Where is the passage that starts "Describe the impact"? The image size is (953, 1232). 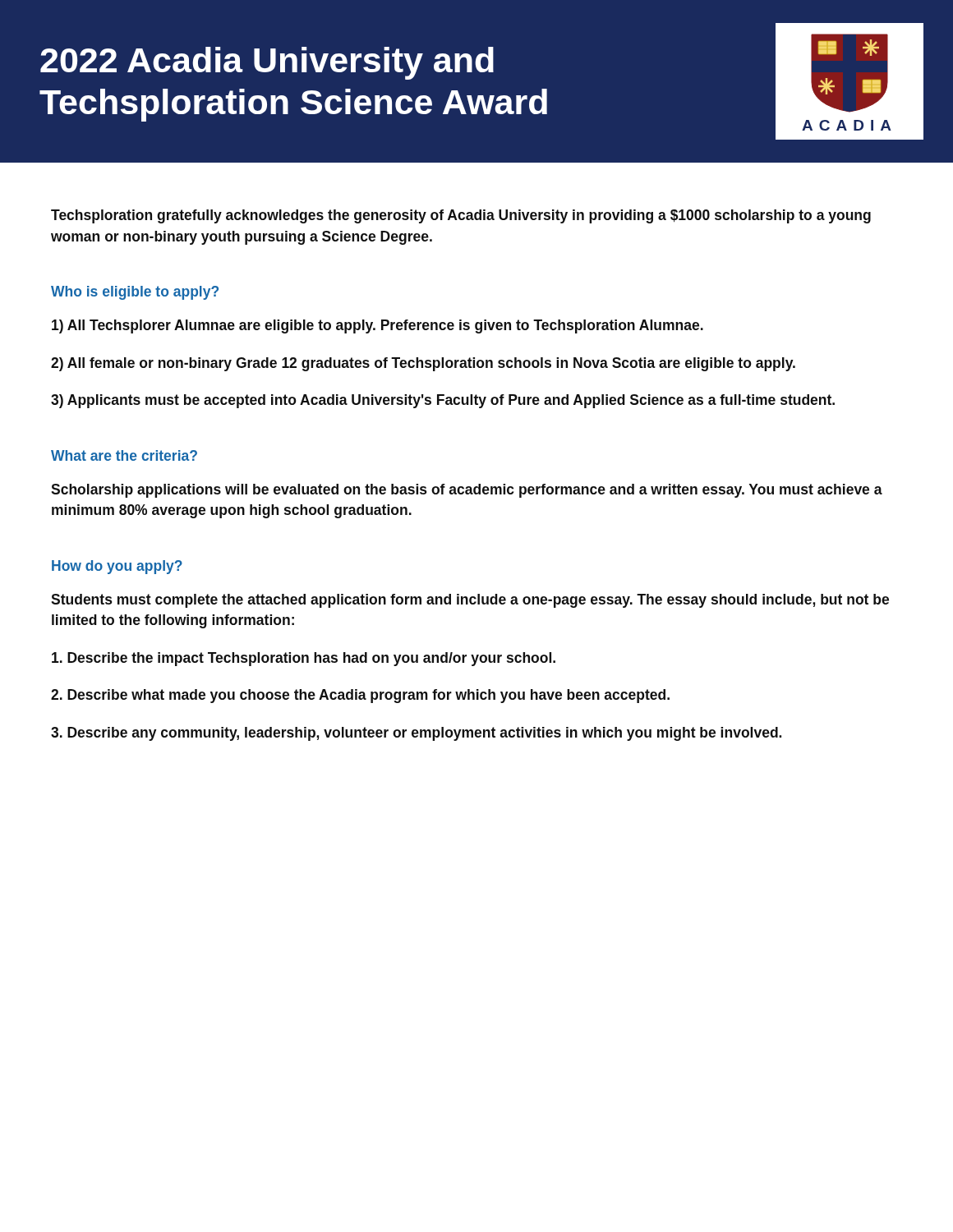pos(304,658)
